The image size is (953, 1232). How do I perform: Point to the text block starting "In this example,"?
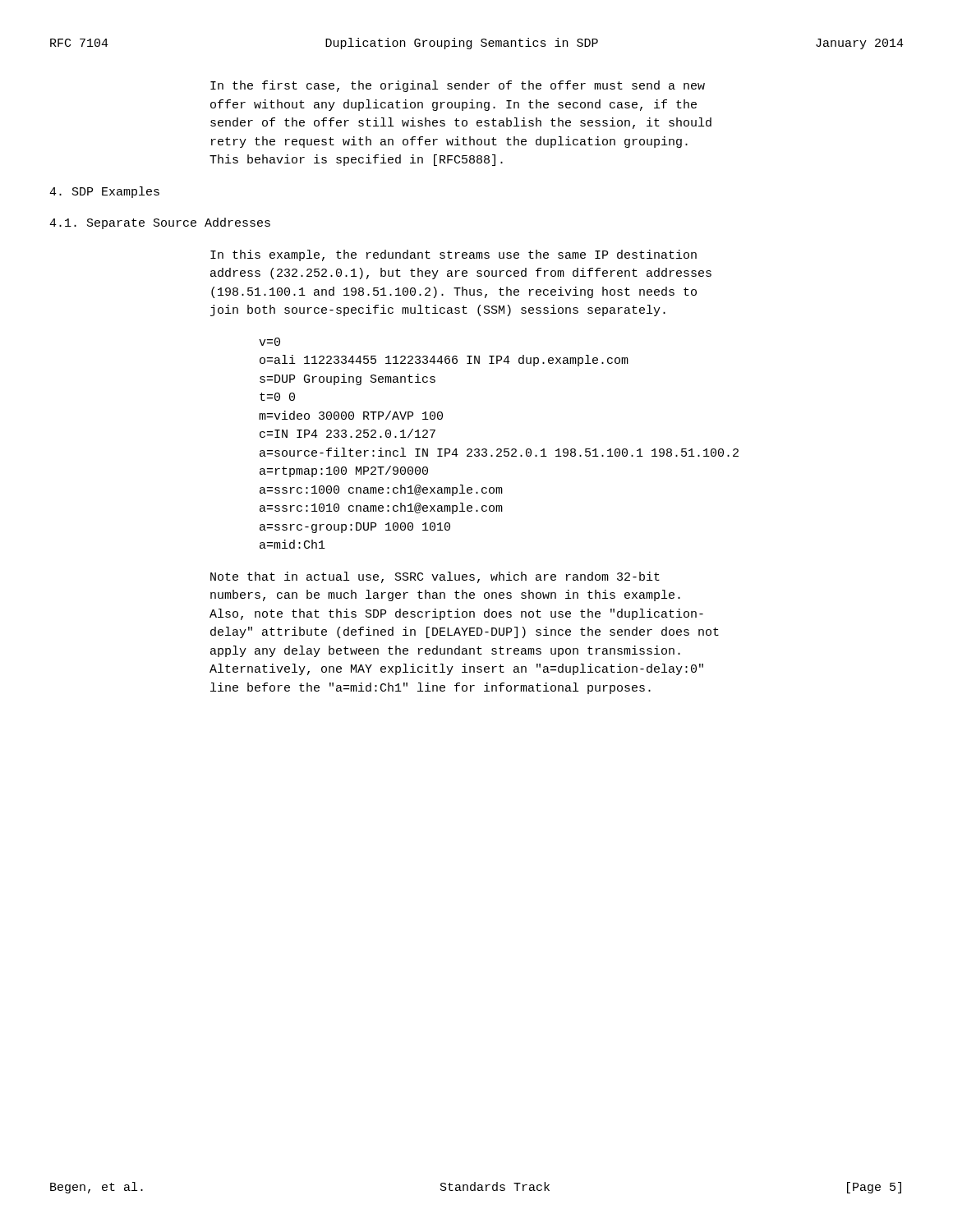[461, 283]
